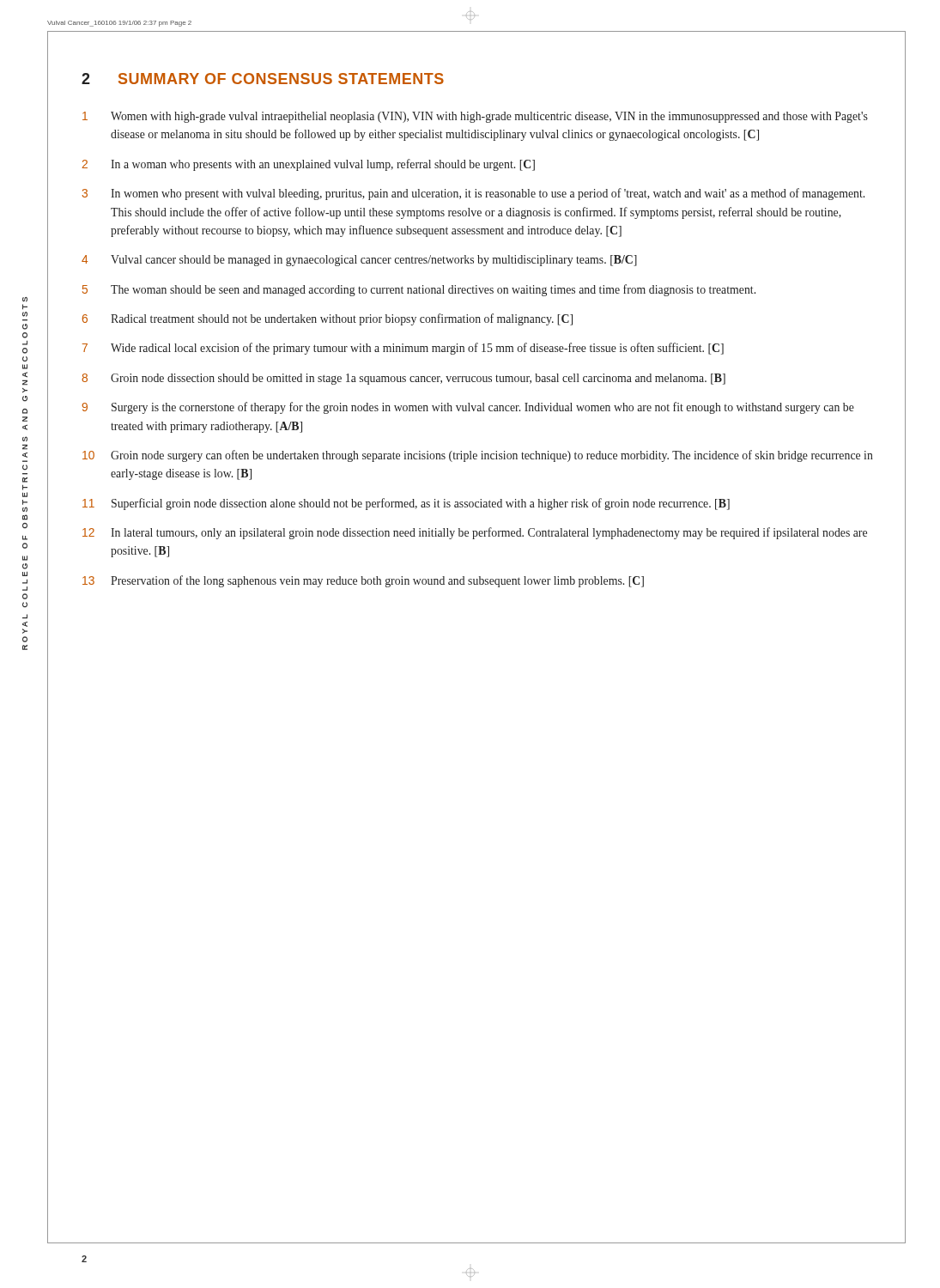Locate the list item that reads "6 Radical treatment should not be"
This screenshot has width=940, height=1288.
pos(327,319)
